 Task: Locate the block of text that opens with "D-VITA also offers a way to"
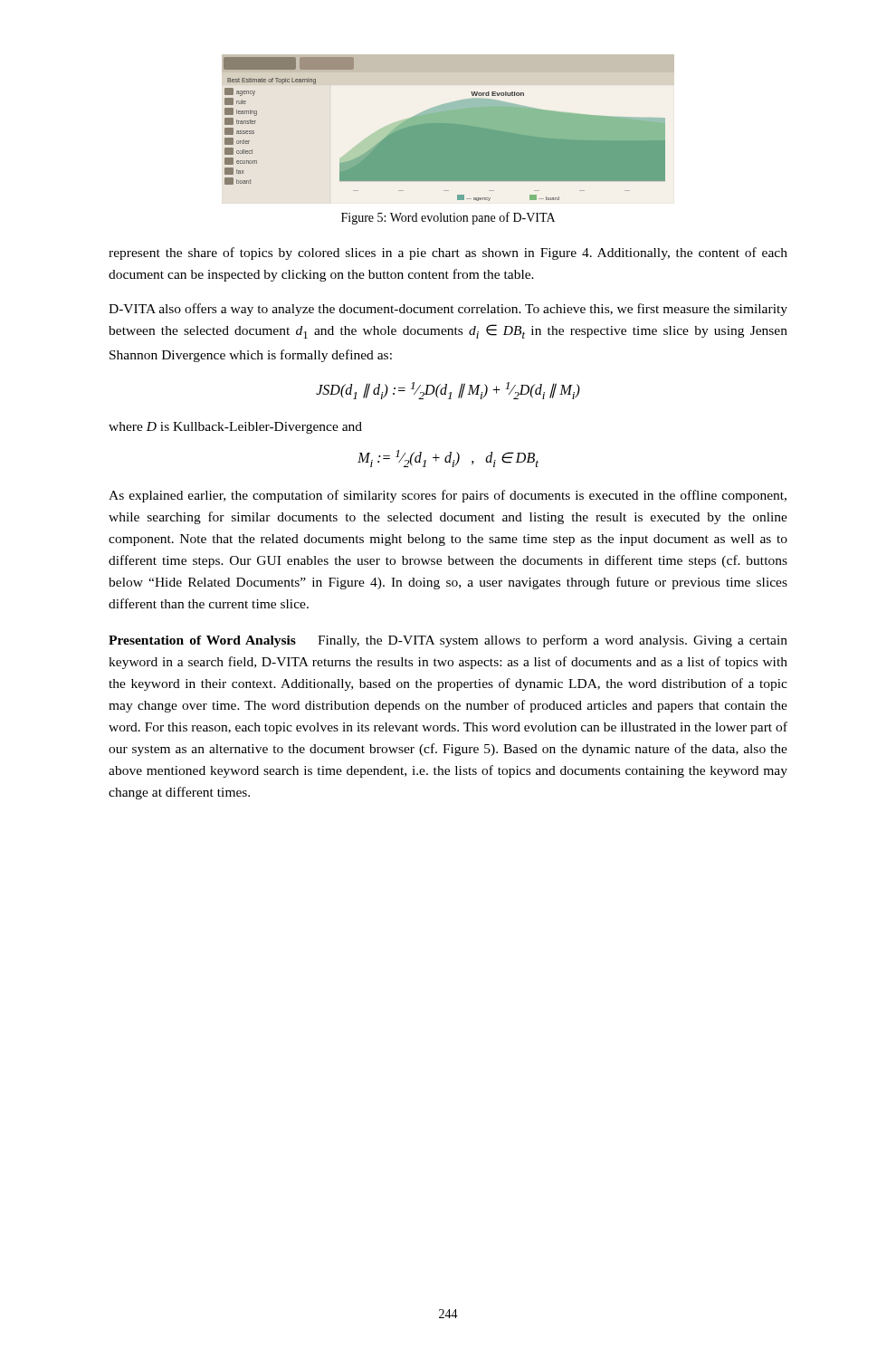click(448, 331)
